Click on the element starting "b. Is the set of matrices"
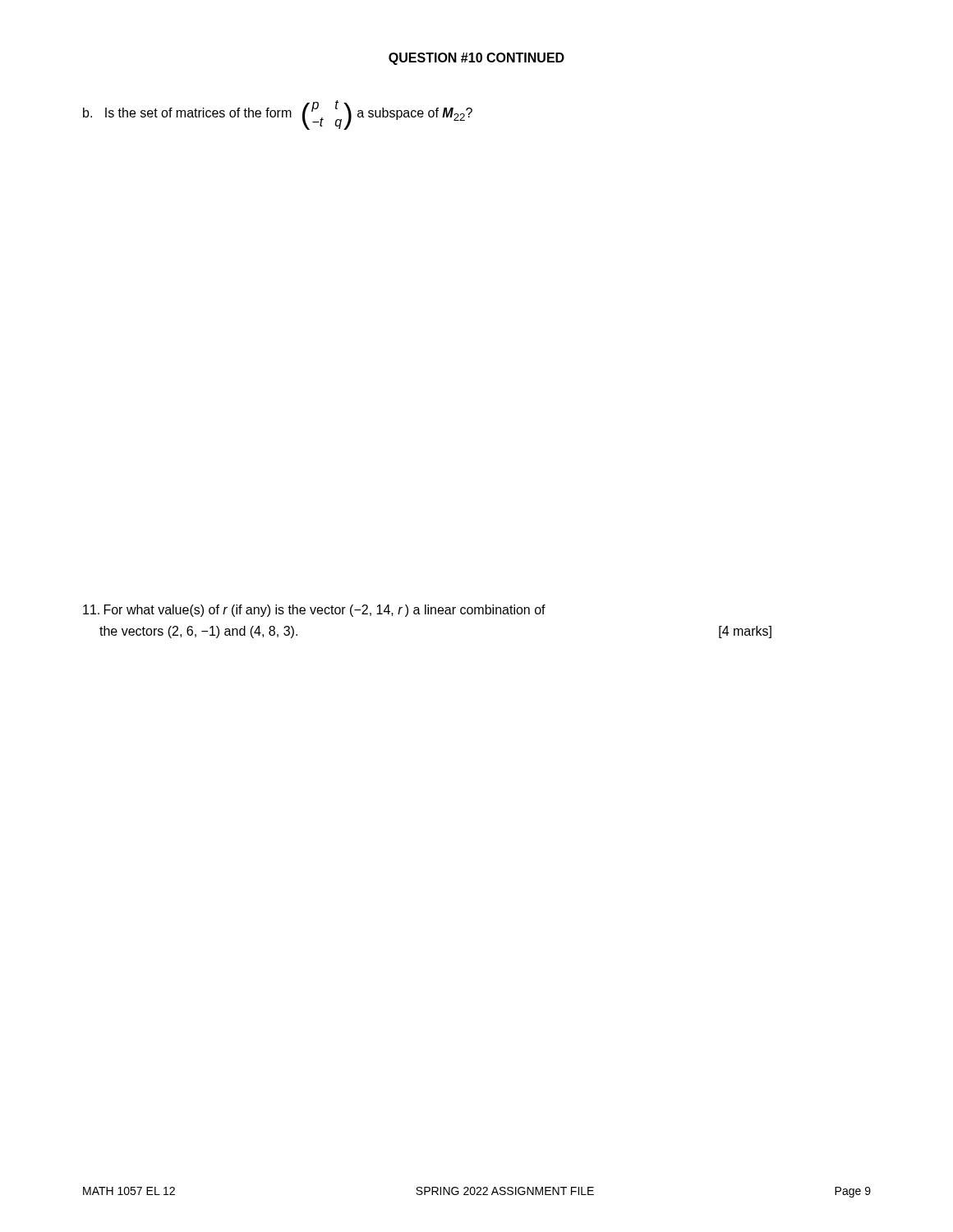Viewport: 953px width, 1232px height. [277, 114]
